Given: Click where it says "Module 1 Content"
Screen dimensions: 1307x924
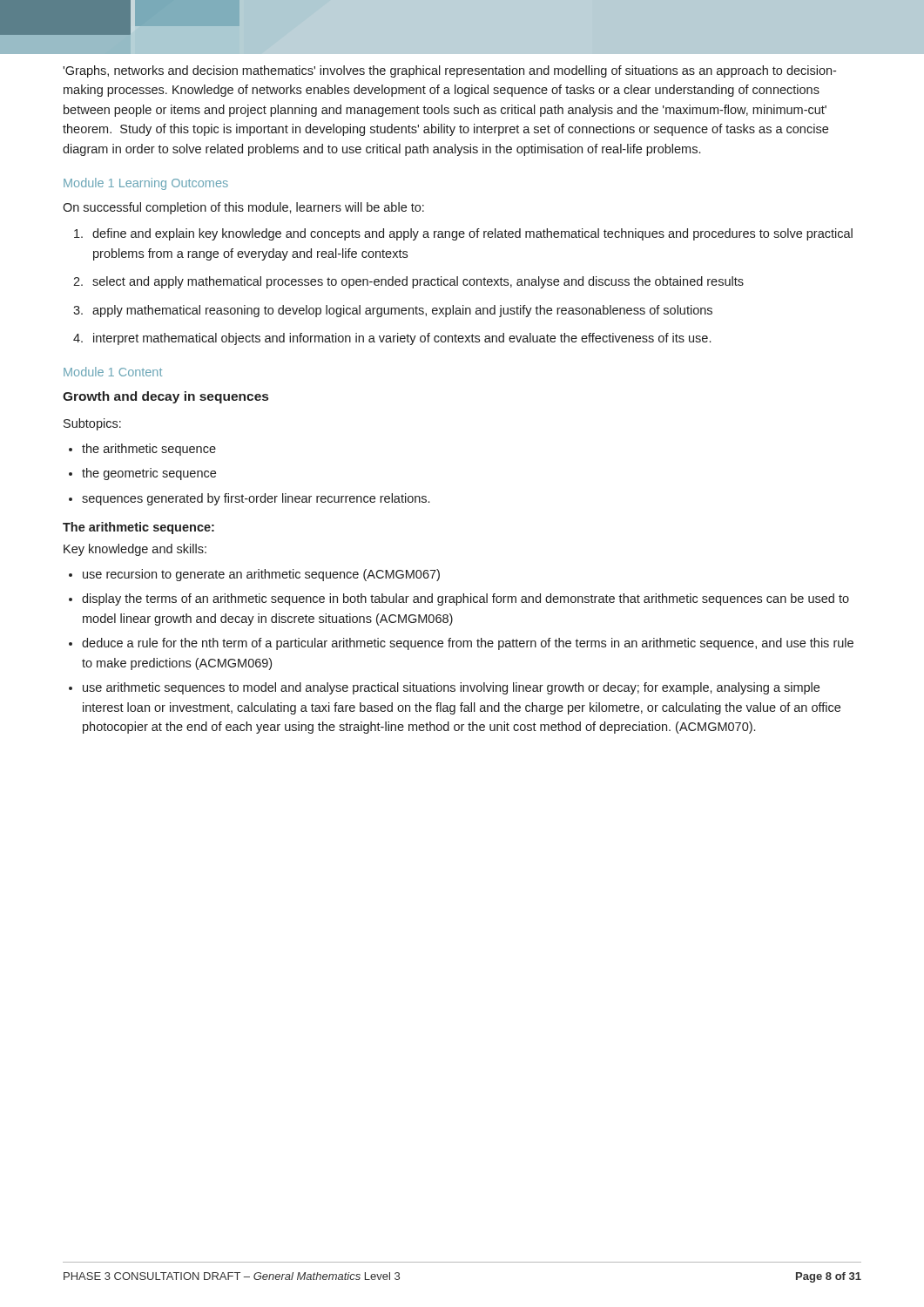Looking at the screenshot, I should pyautogui.click(x=113, y=372).
